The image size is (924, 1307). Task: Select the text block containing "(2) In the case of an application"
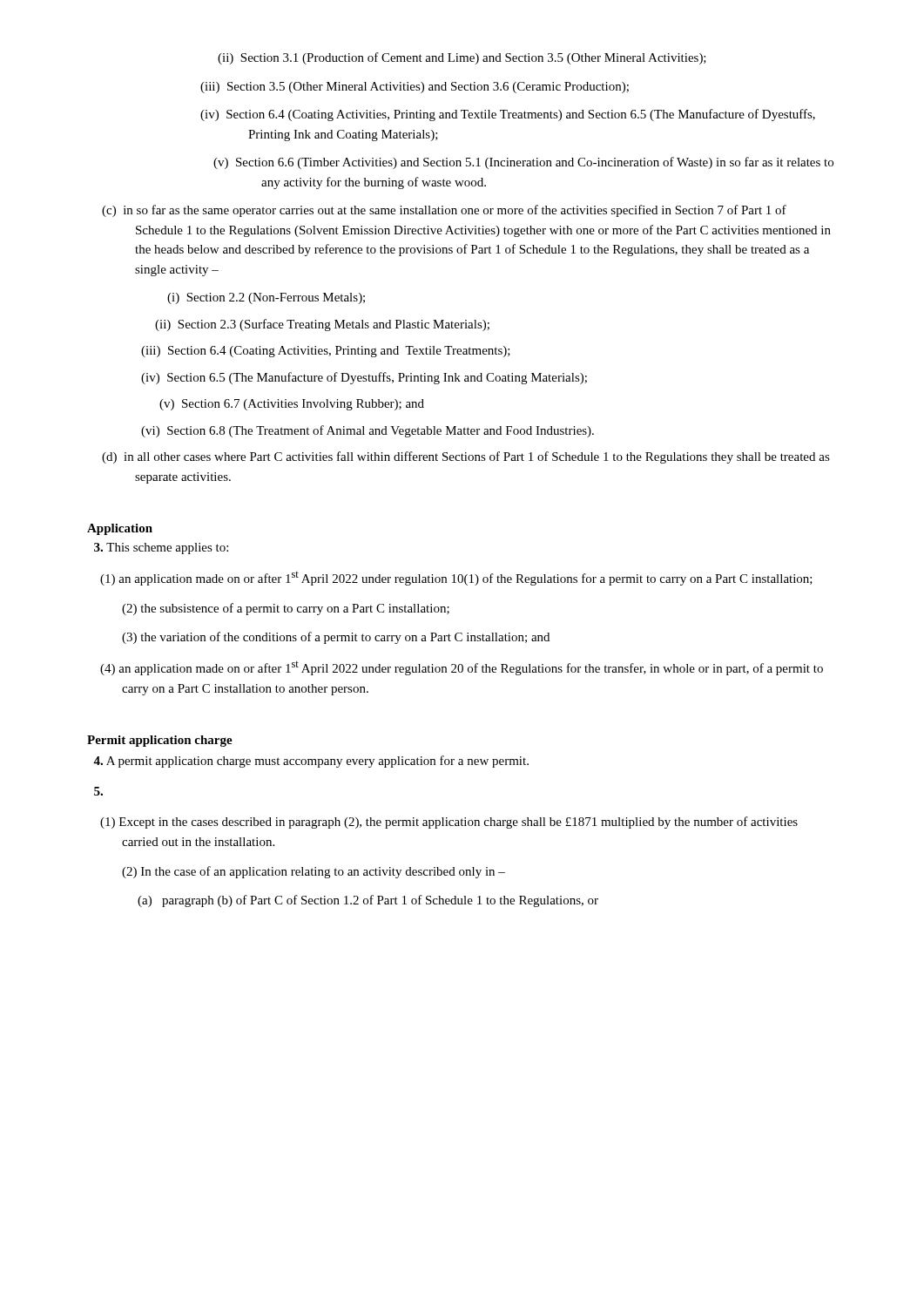313,871
